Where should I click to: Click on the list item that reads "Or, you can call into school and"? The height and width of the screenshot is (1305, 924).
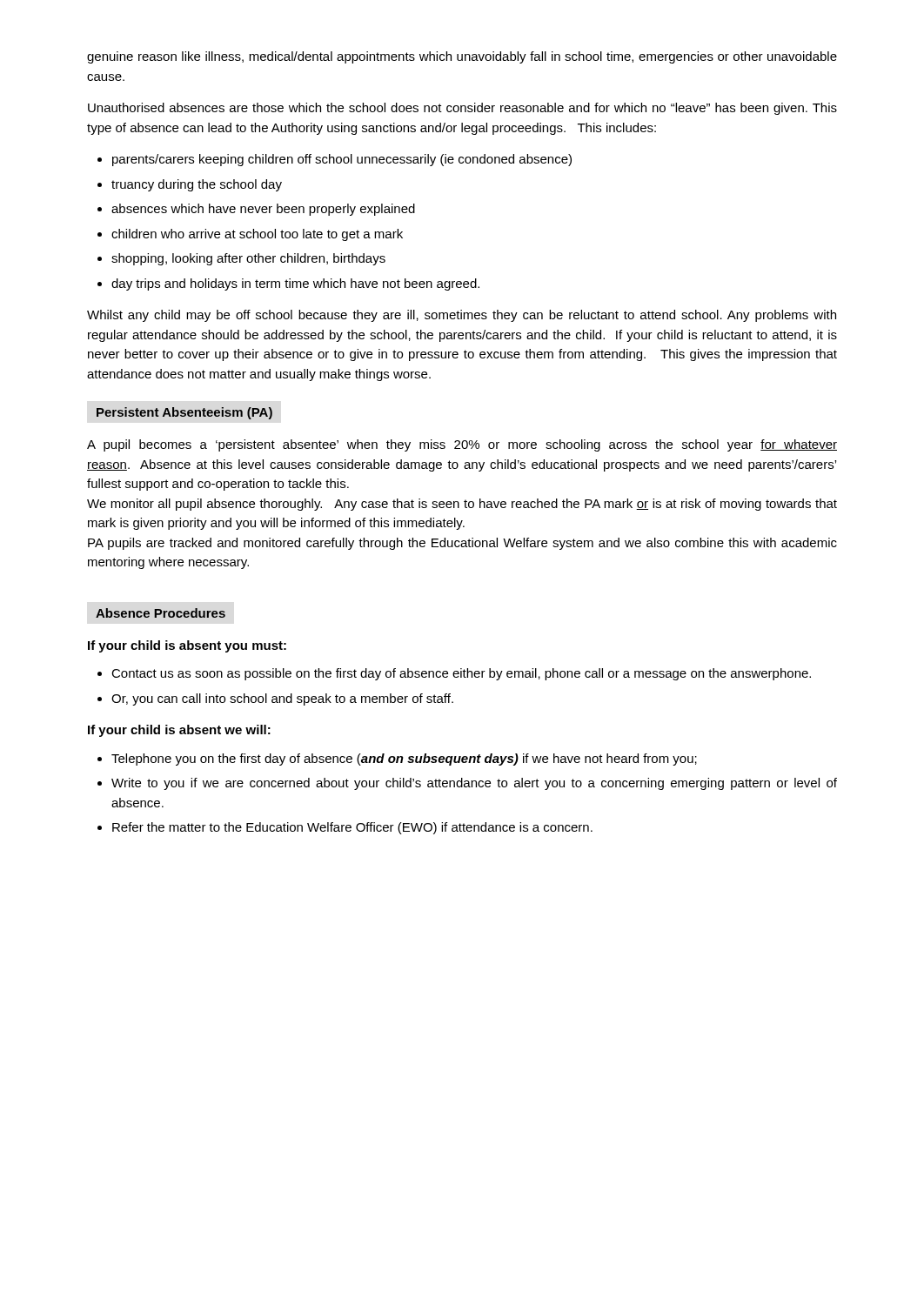point(282,699)
